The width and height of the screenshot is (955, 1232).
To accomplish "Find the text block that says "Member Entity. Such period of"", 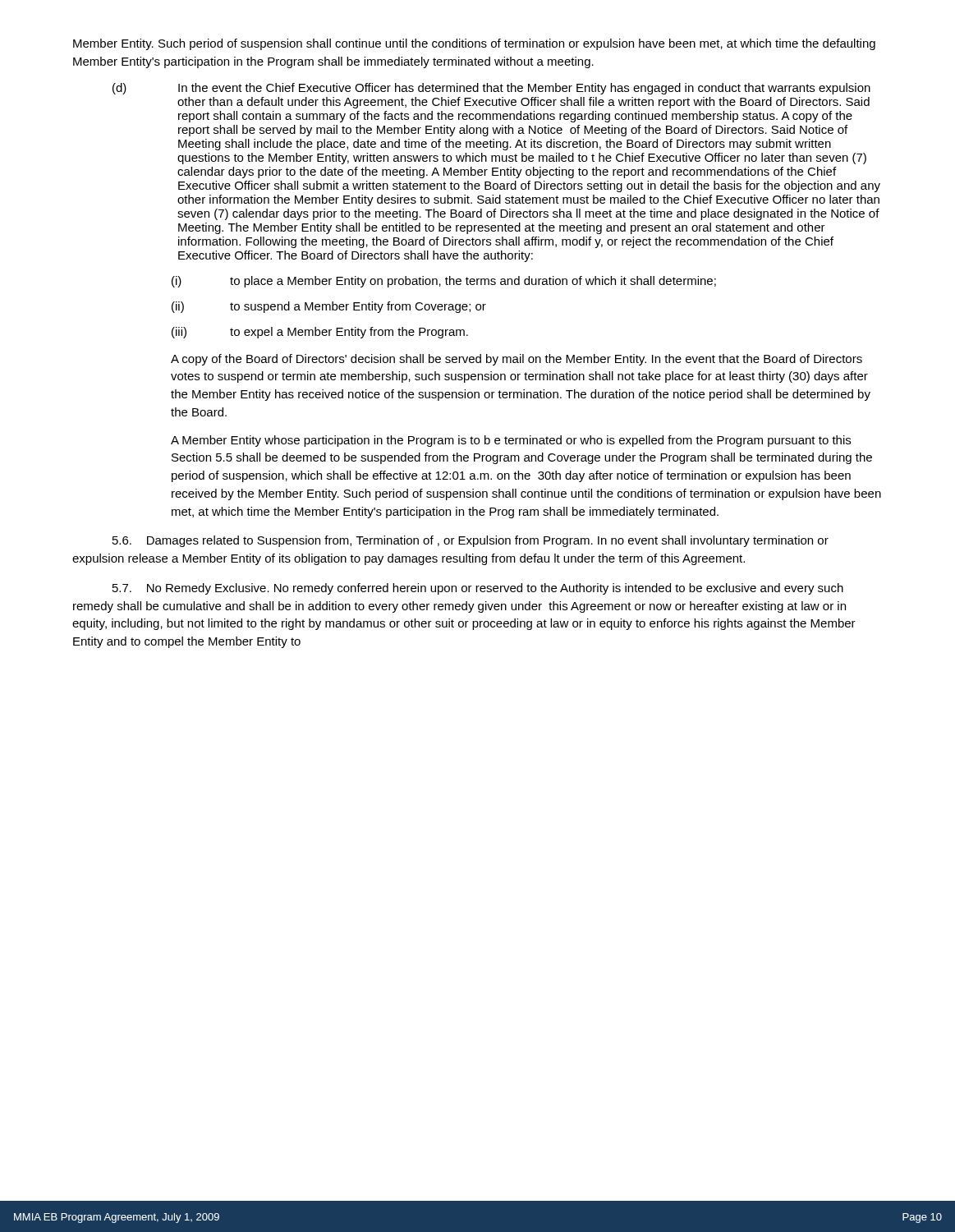I will coord(474,52).
